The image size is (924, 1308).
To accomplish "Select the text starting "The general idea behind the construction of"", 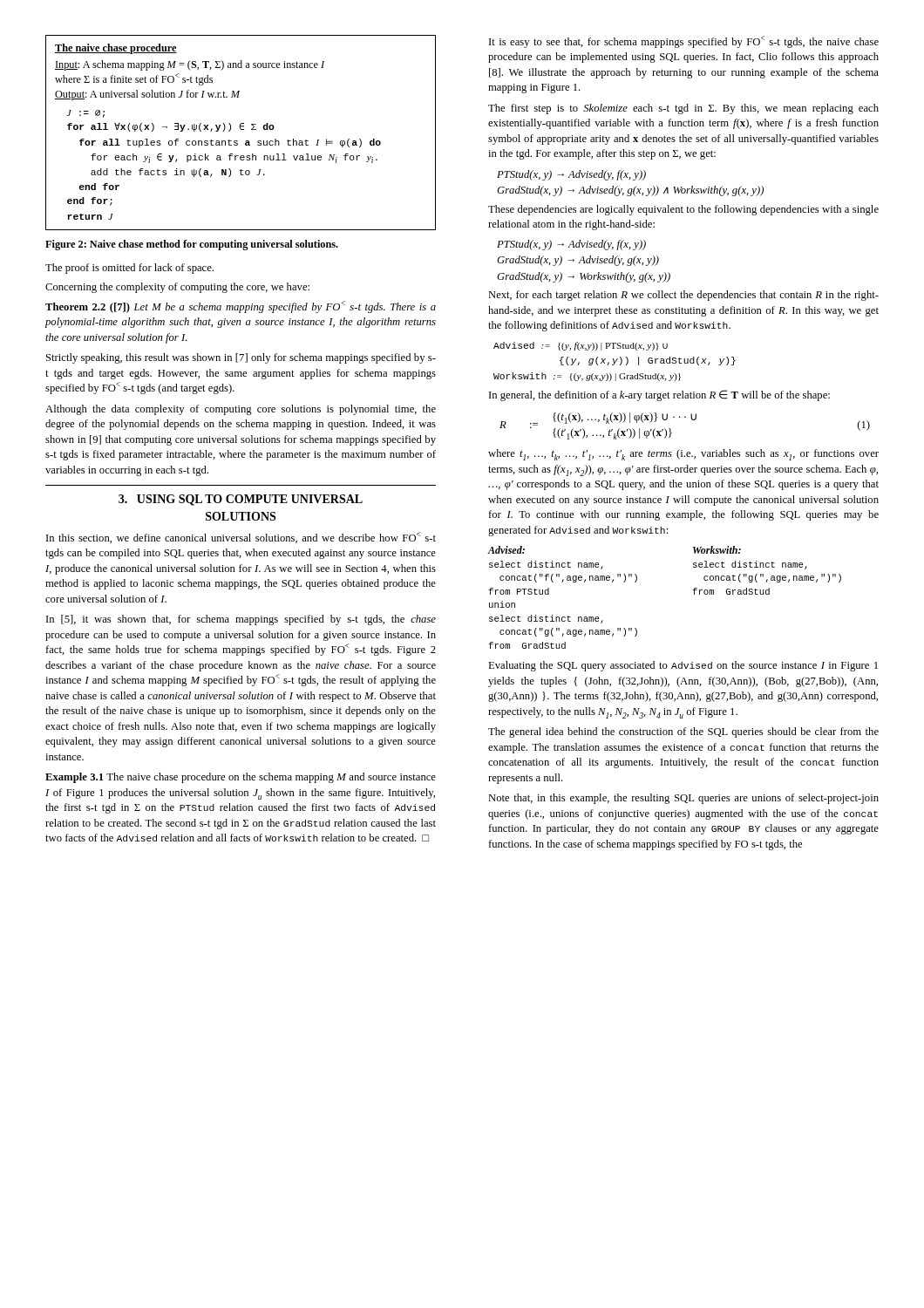I will pyautogui.click(x=683, y=755).
